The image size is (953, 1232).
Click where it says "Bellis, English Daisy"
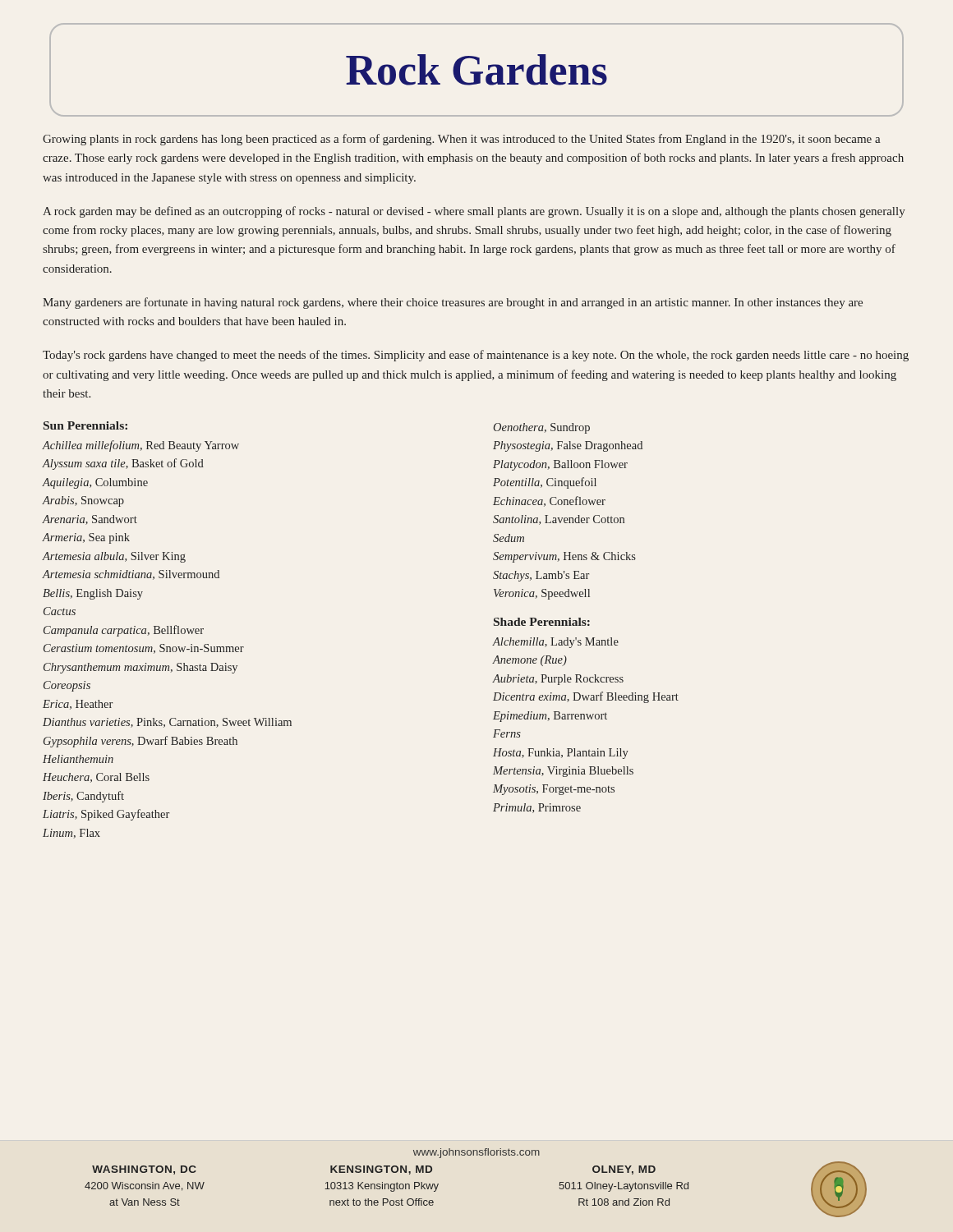[93, 593]
